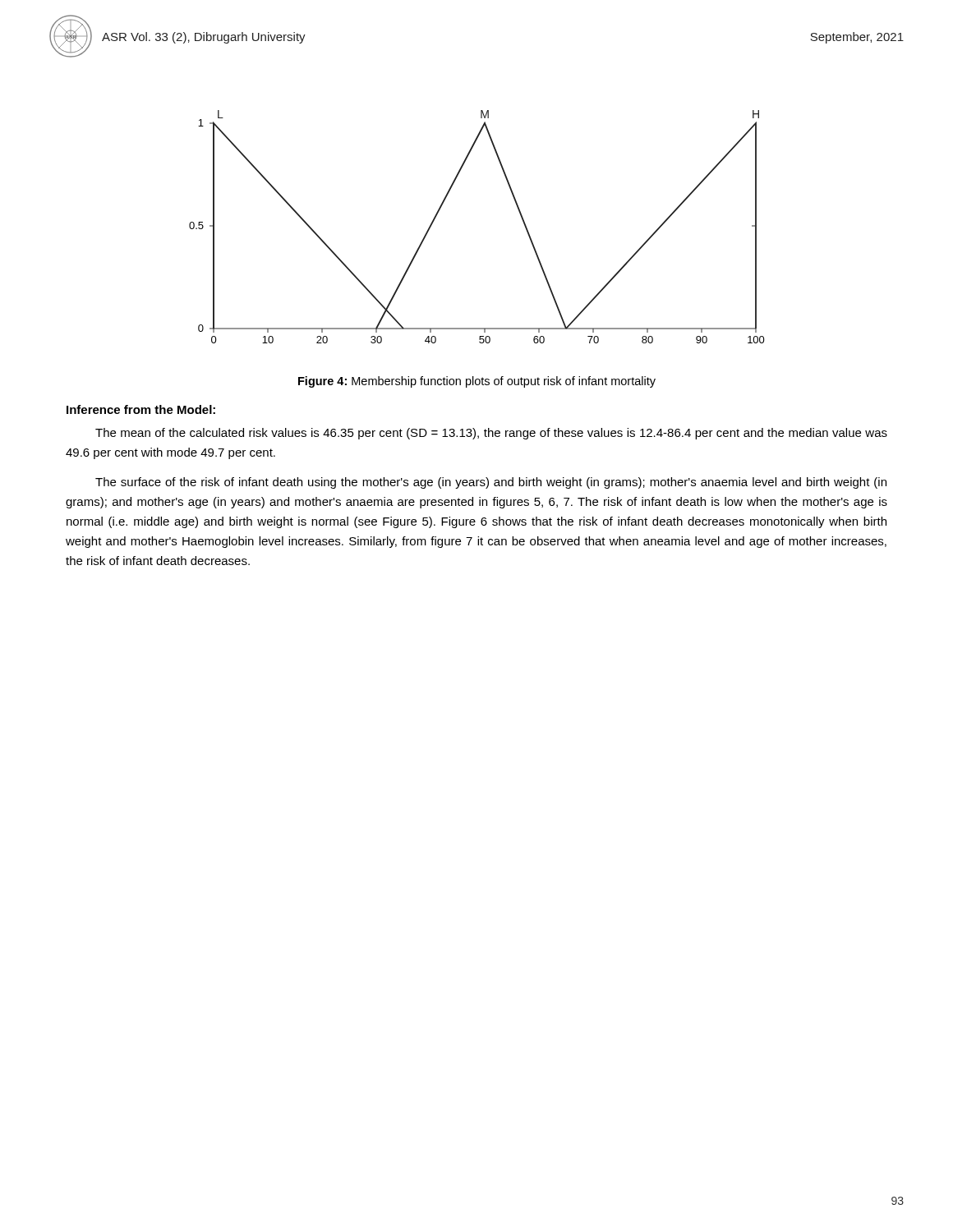The height and width of the screenshot is (1232, 953).
Task: Select the region starting "The mean of the"
Action: (476, 442)
